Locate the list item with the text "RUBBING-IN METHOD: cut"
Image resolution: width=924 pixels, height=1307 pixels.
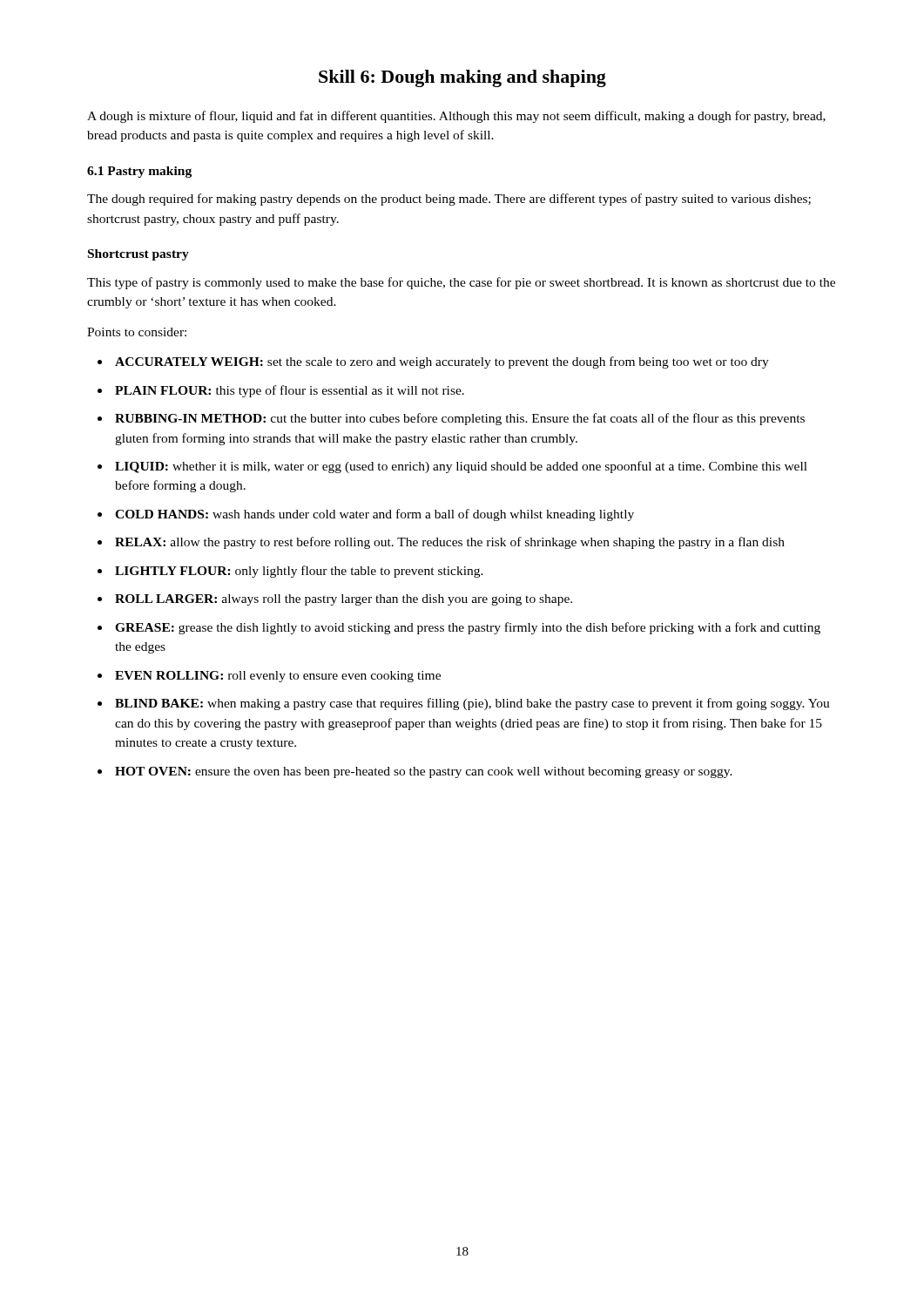(460, 428)
